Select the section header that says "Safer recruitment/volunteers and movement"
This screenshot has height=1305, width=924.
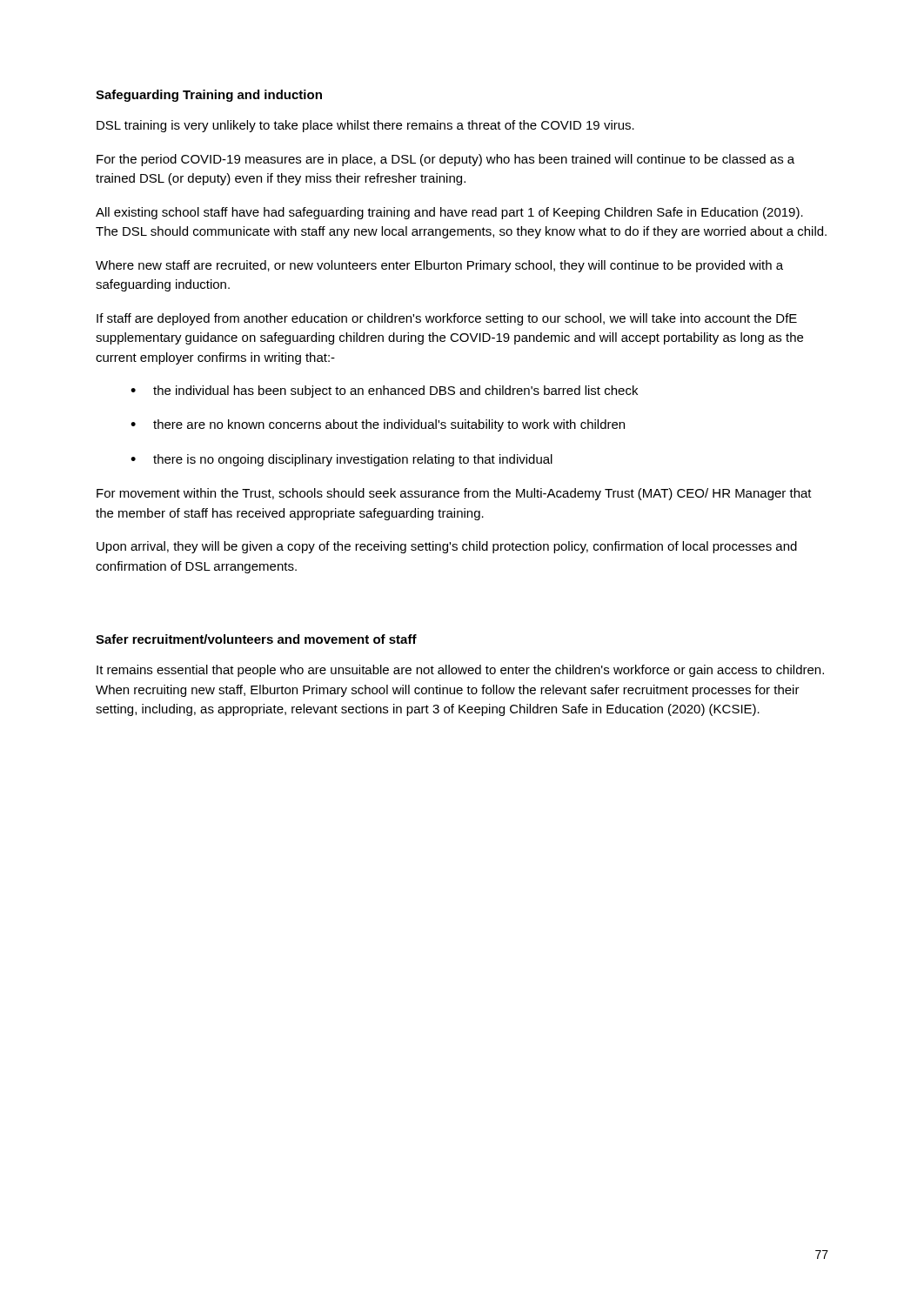[x=256, y=639]
